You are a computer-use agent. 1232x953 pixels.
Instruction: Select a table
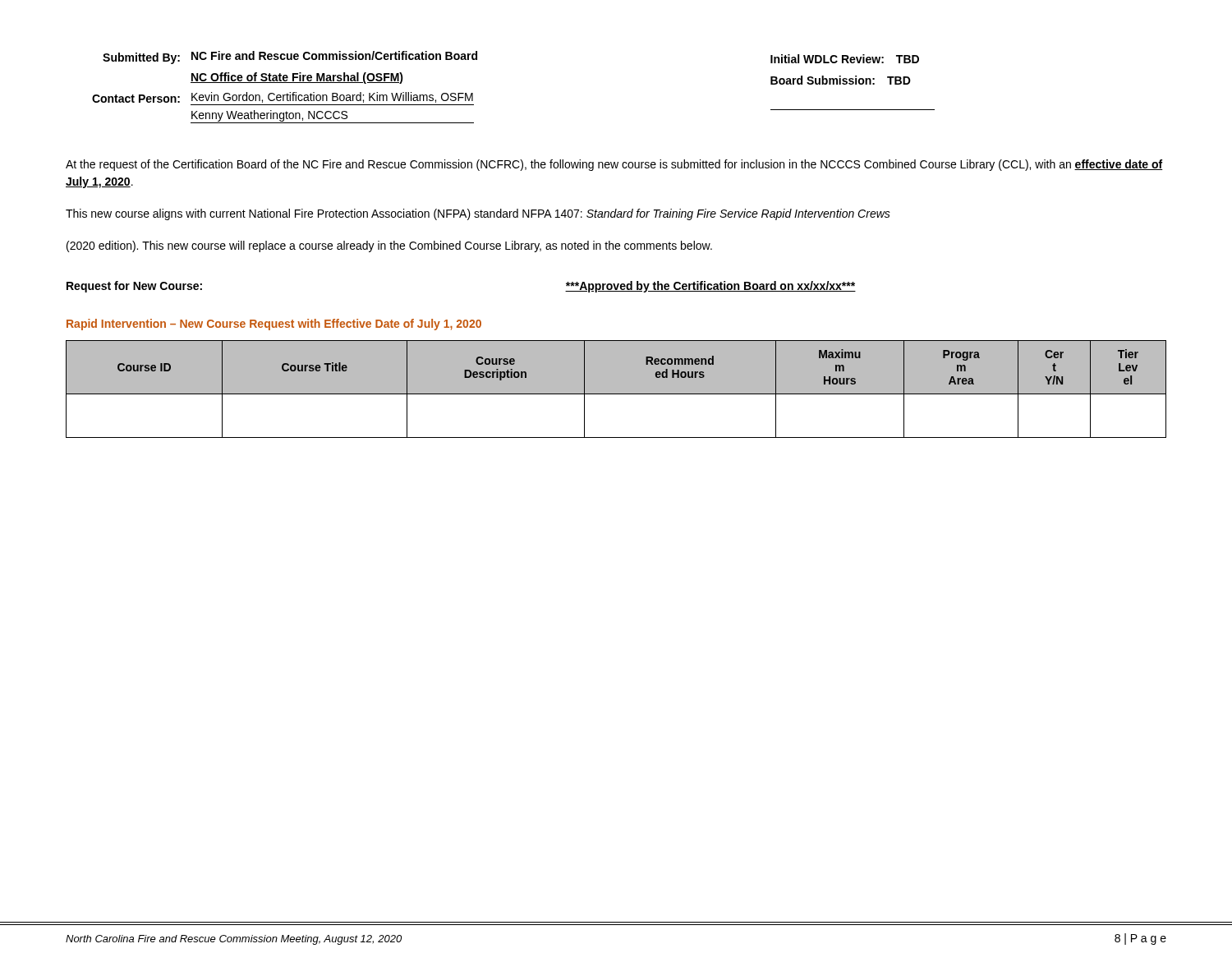[616, 389]
